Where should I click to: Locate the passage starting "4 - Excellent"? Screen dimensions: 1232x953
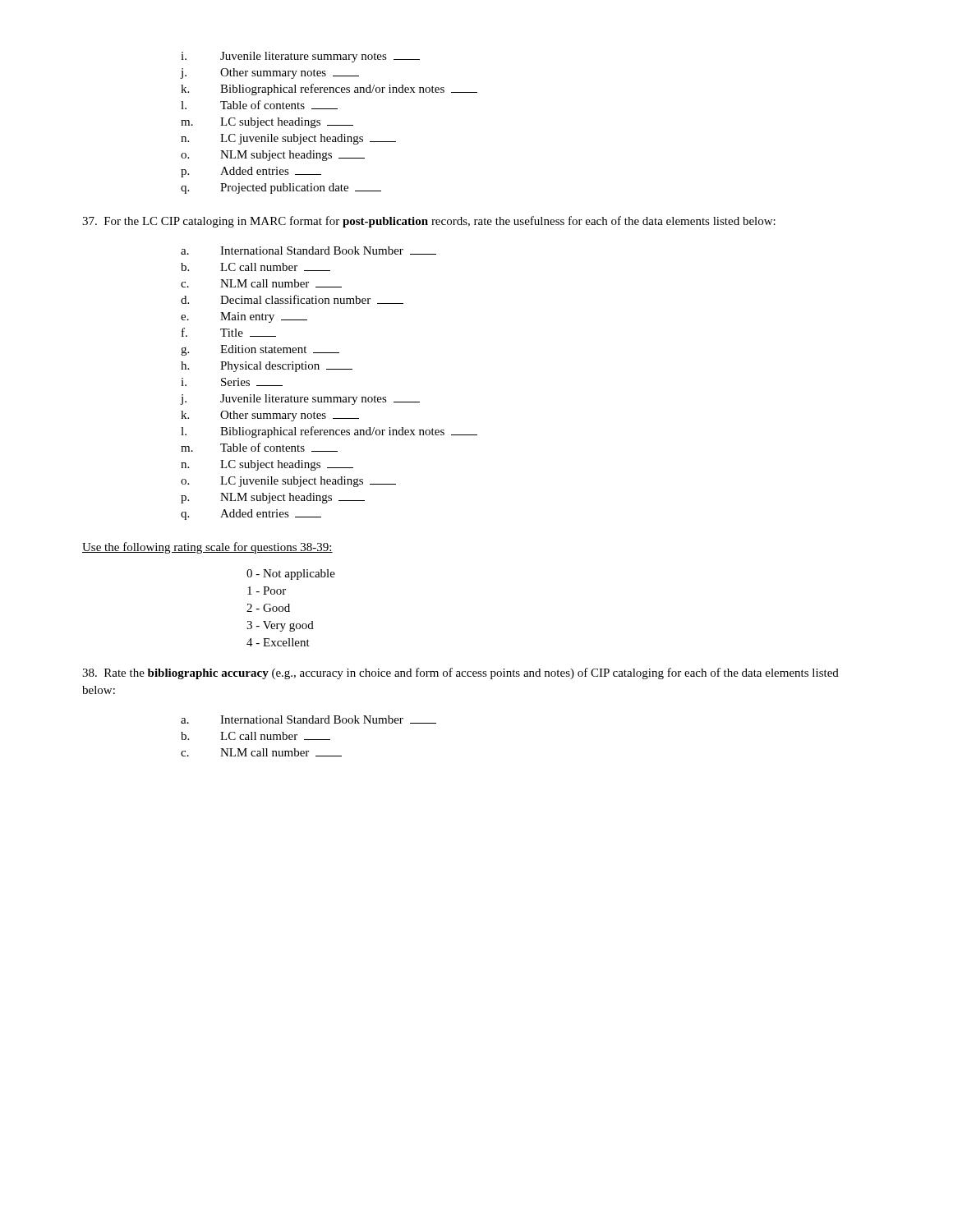(278, 642)
